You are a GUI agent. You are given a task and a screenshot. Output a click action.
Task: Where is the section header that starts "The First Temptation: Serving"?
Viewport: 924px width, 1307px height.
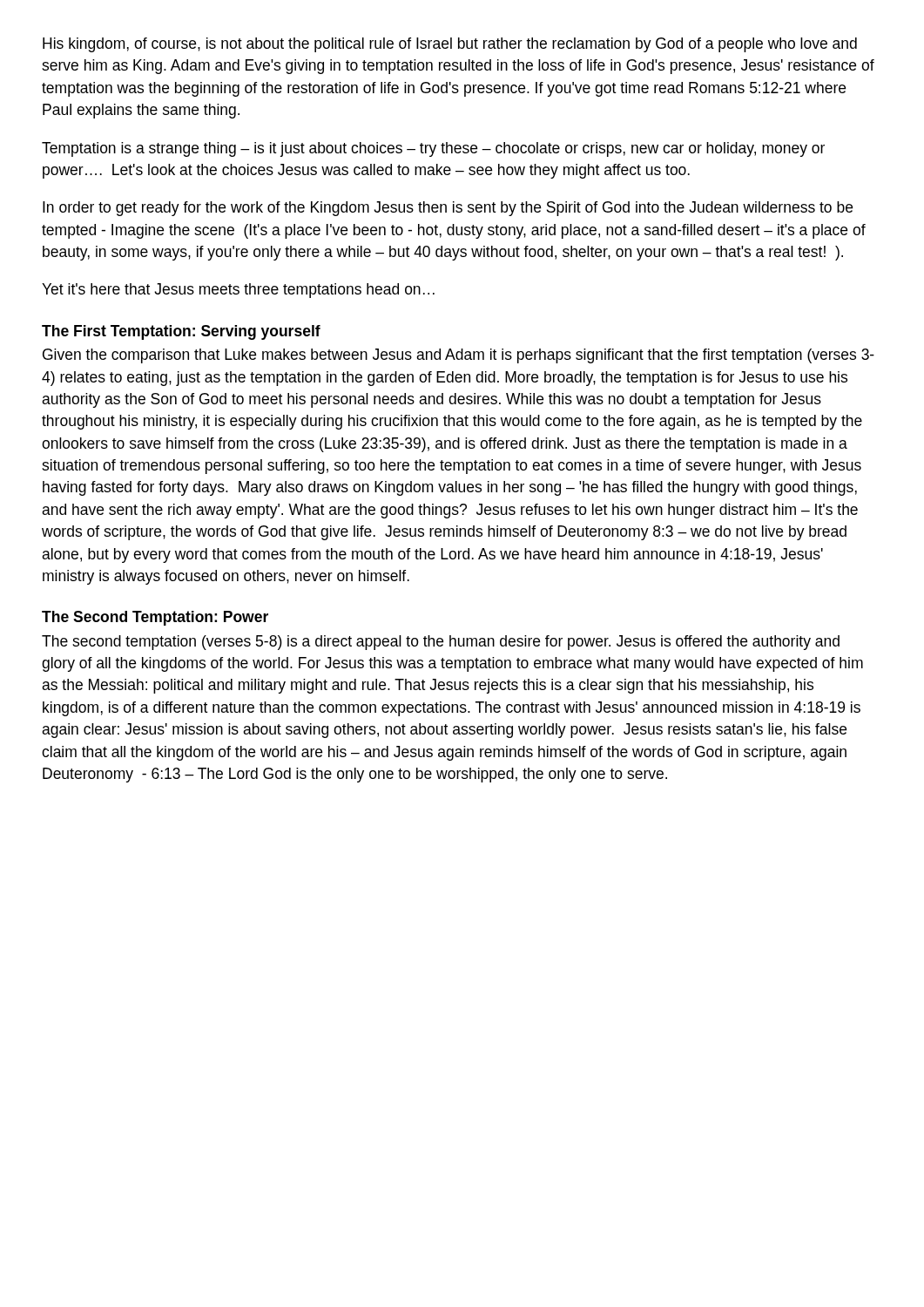[181, 331]
